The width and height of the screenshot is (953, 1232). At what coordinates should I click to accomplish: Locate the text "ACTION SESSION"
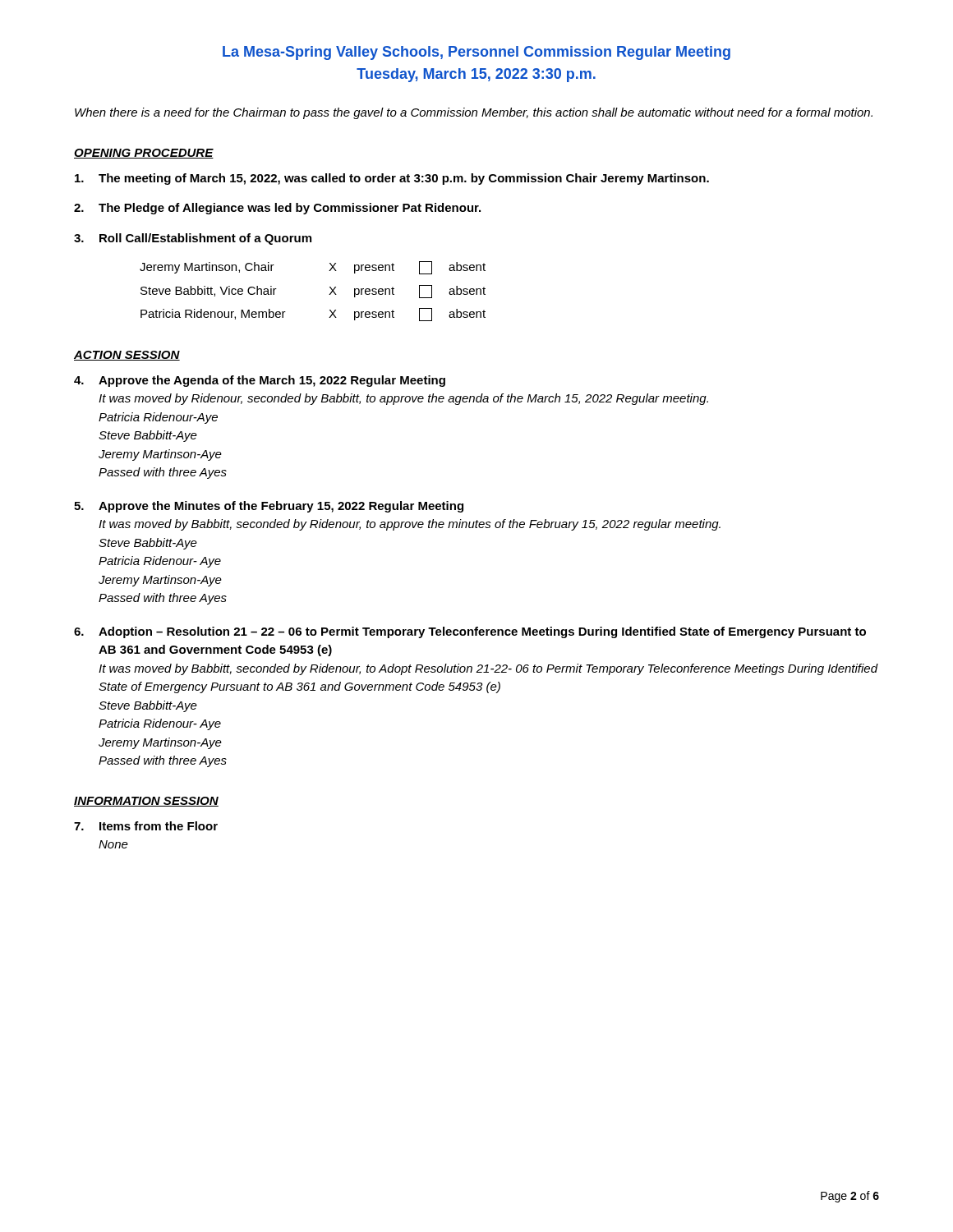click(x=127, y=354)
